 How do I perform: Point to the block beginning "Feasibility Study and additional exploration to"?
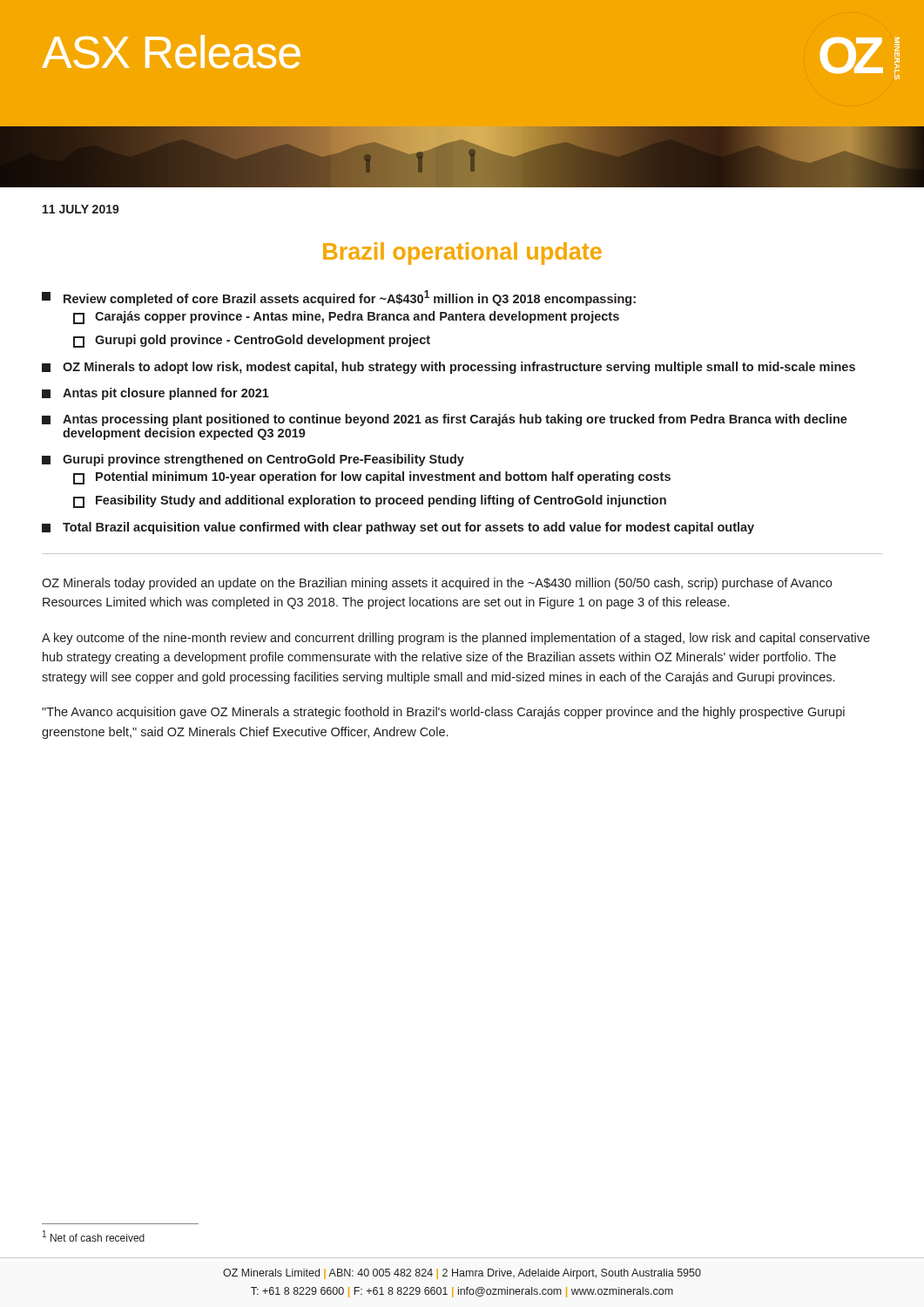point(370,500)
